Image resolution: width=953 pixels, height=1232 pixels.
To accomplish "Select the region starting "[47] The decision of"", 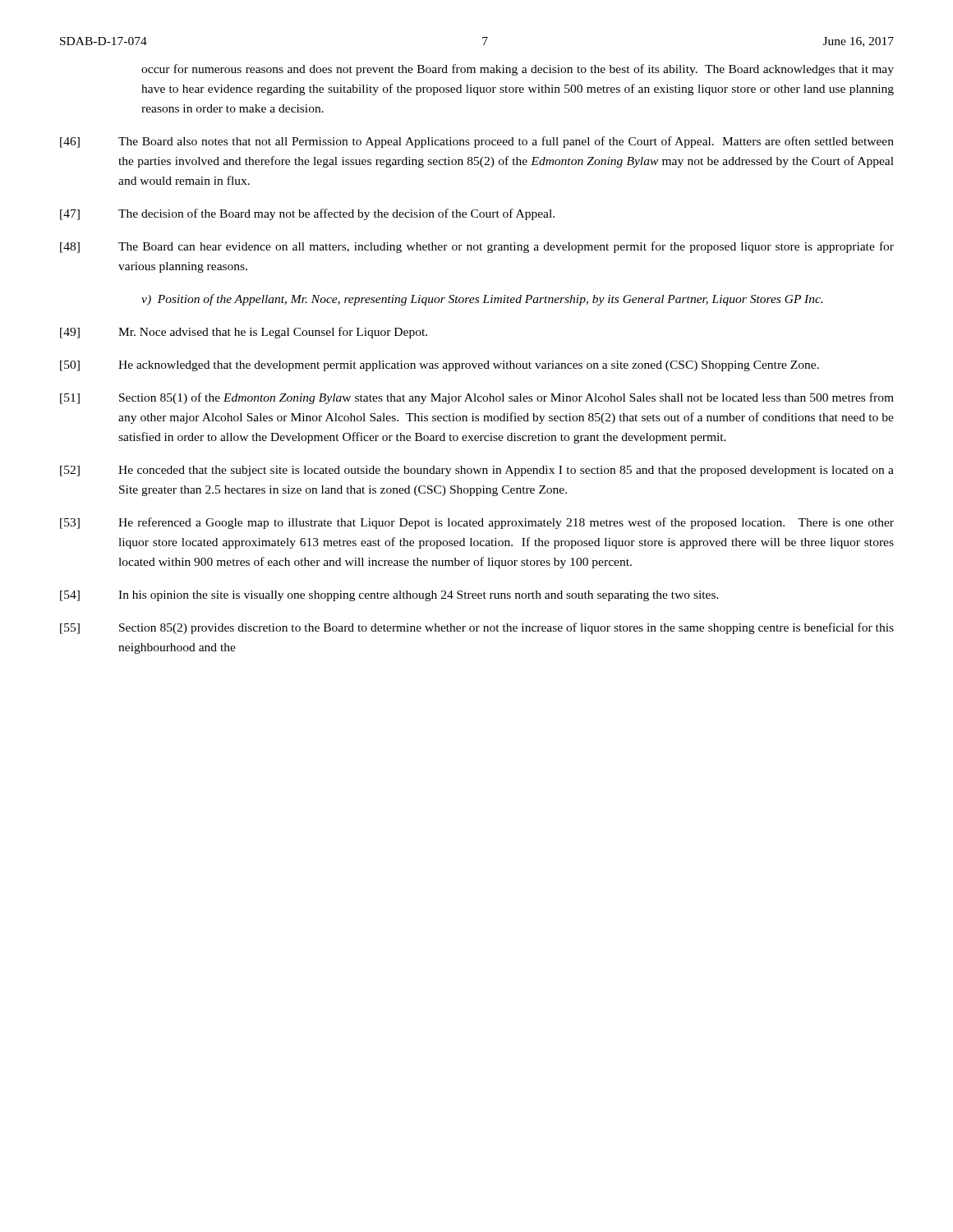I will [476, 214].
